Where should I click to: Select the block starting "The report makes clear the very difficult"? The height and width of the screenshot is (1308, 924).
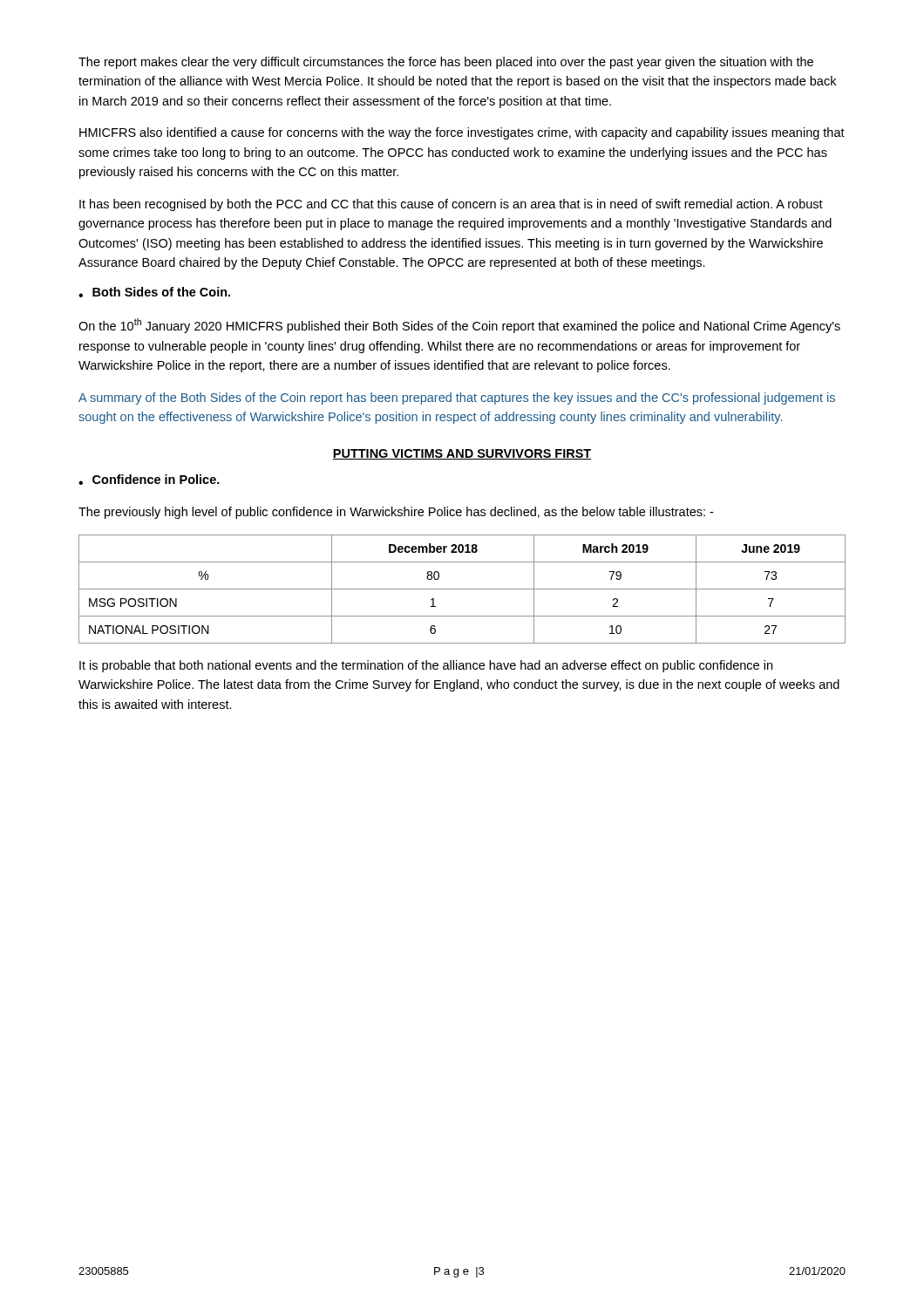tap(457, 81)
